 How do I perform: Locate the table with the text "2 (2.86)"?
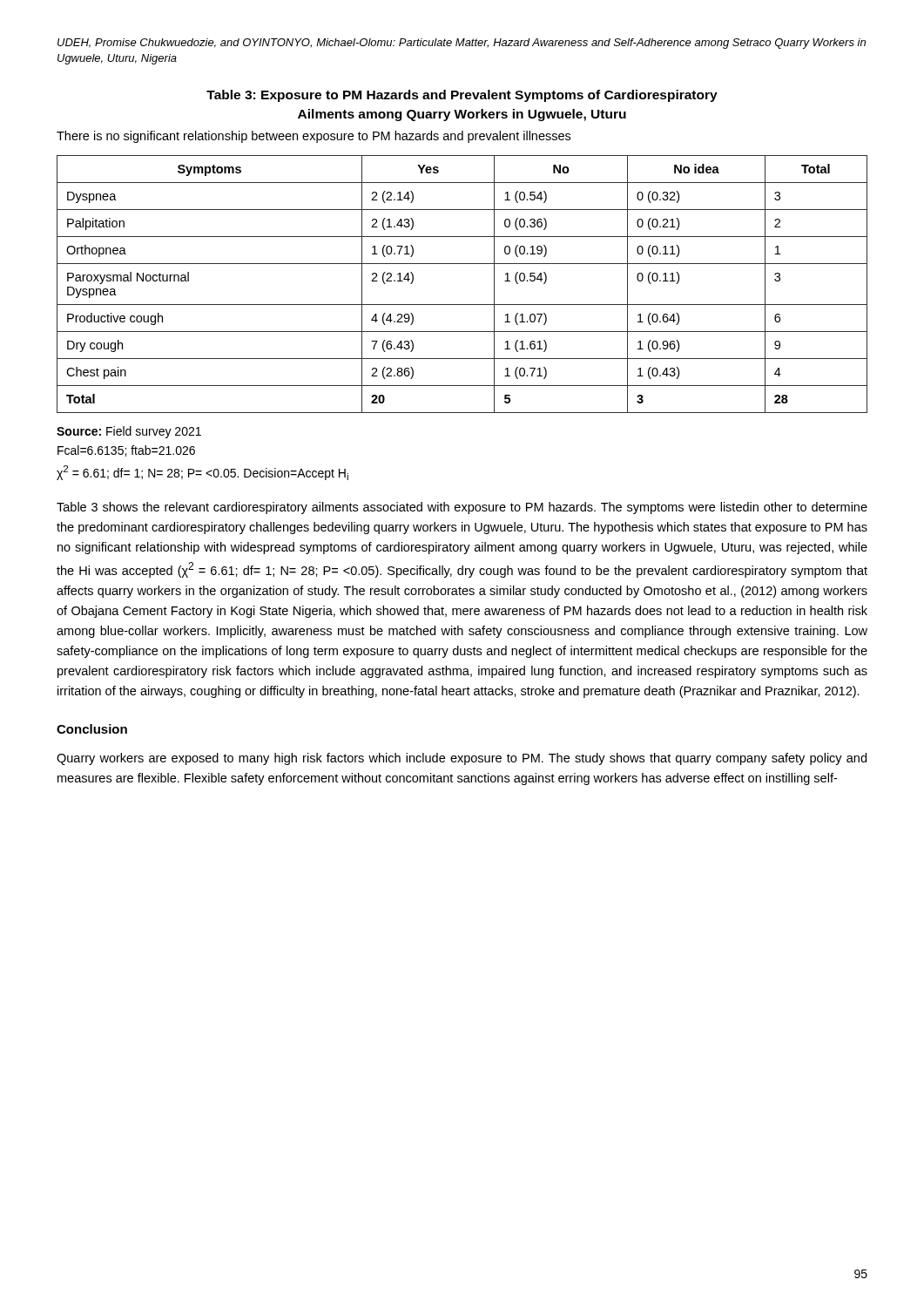click(462, 284)
